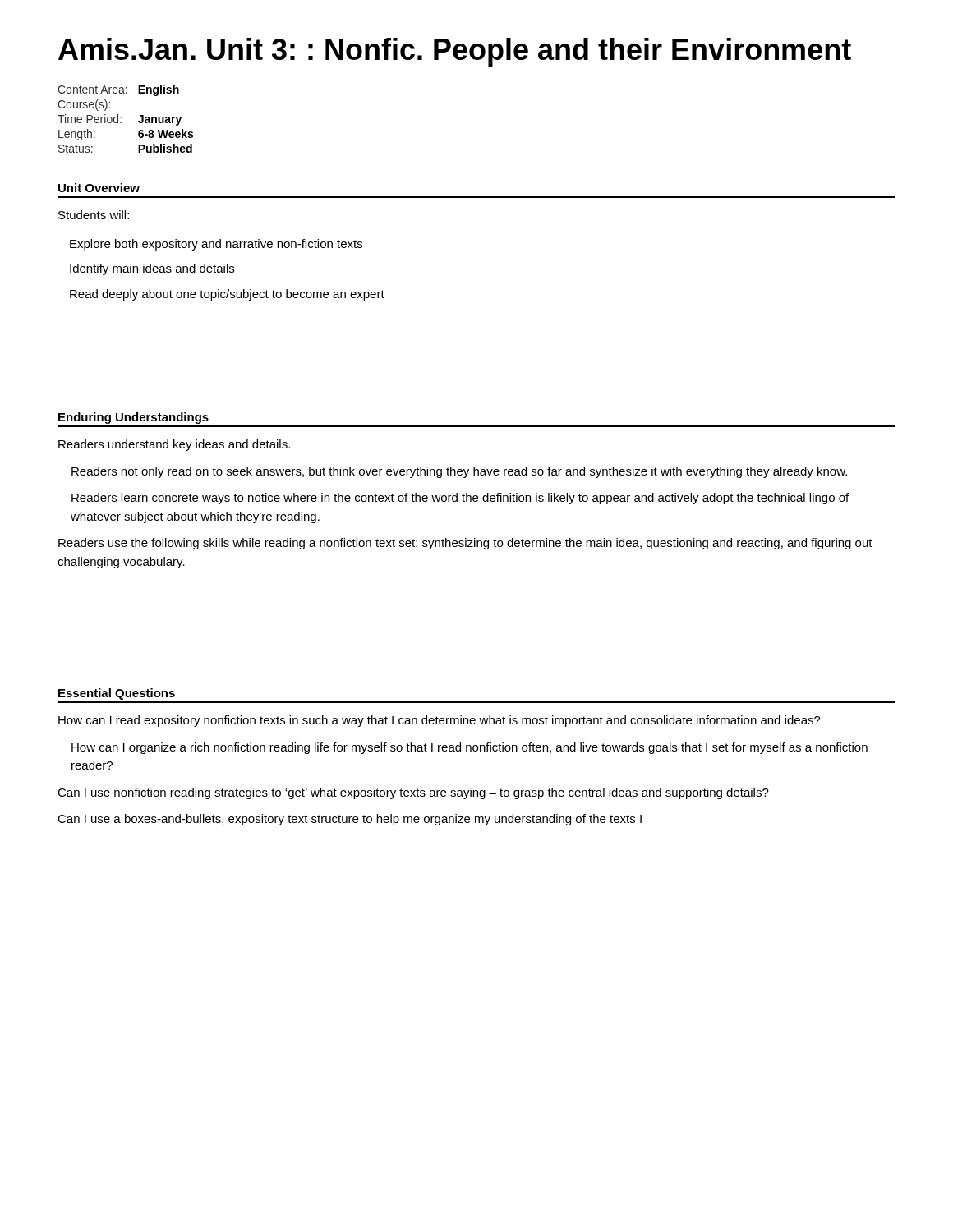Select the region starting "Unit Overview"

(99, 188)
